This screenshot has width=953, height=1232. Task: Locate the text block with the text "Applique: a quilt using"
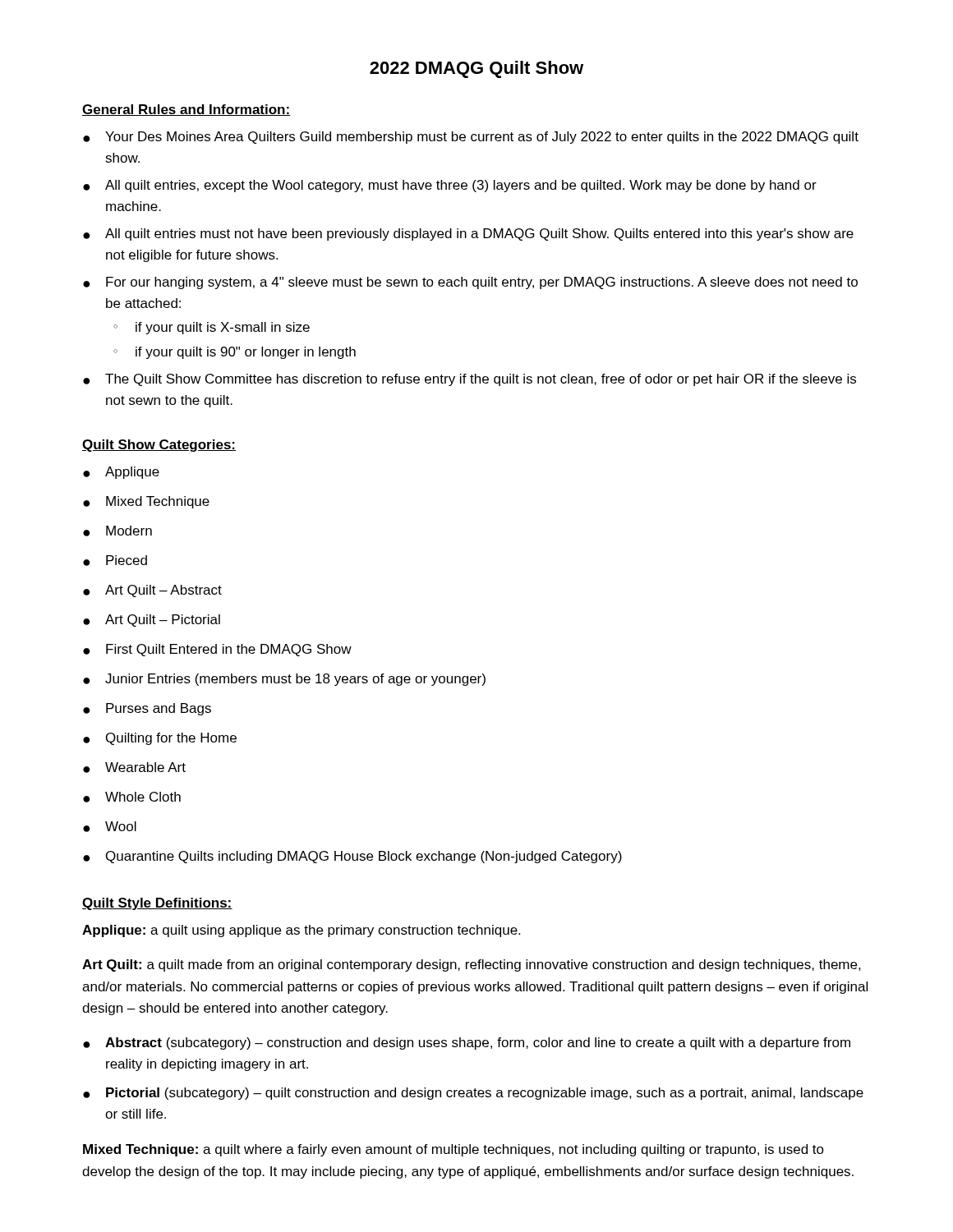(302, 930)
